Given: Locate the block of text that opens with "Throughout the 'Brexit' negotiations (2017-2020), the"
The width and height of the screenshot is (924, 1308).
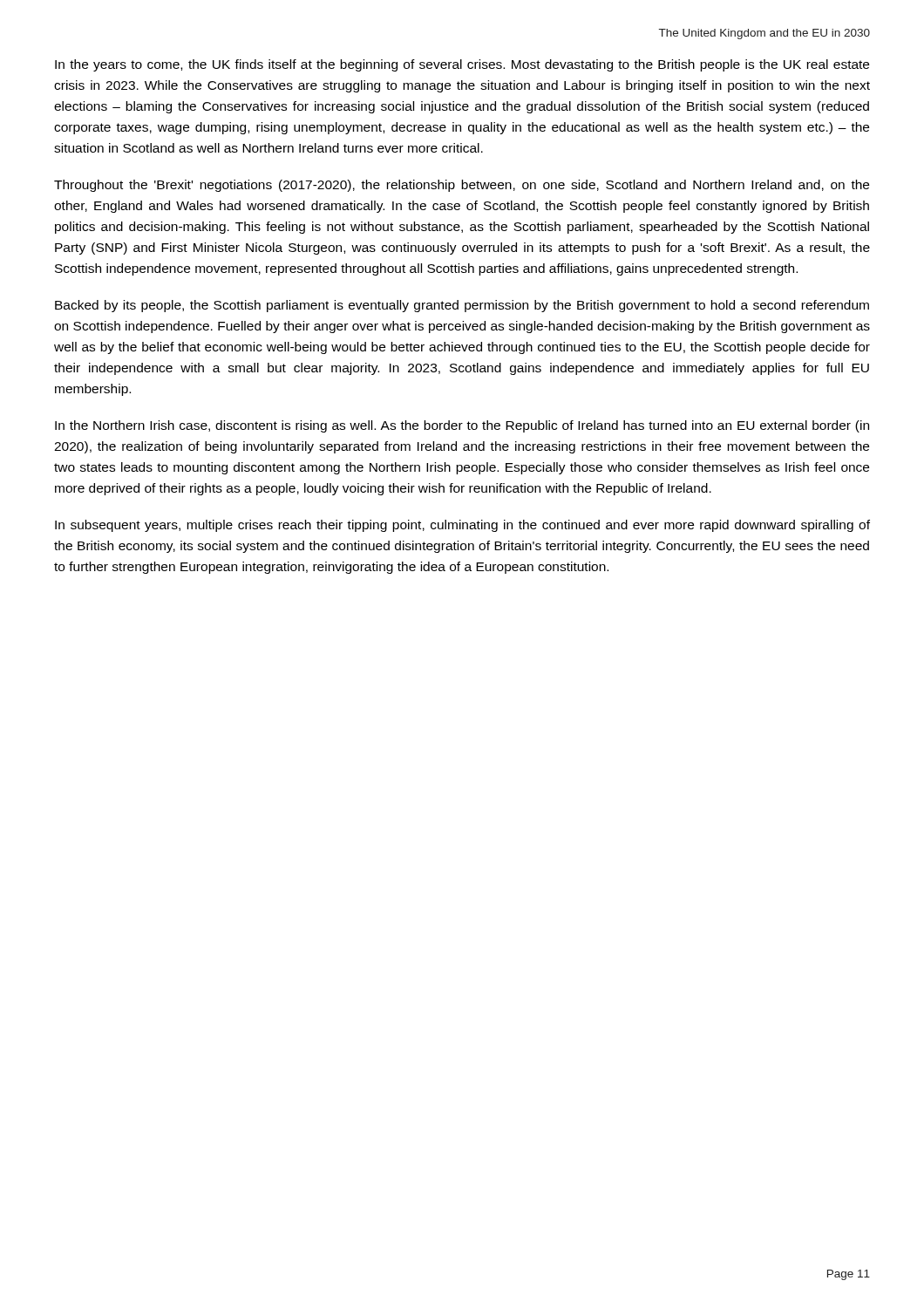Looking at the screenshot, I should 462,226.
